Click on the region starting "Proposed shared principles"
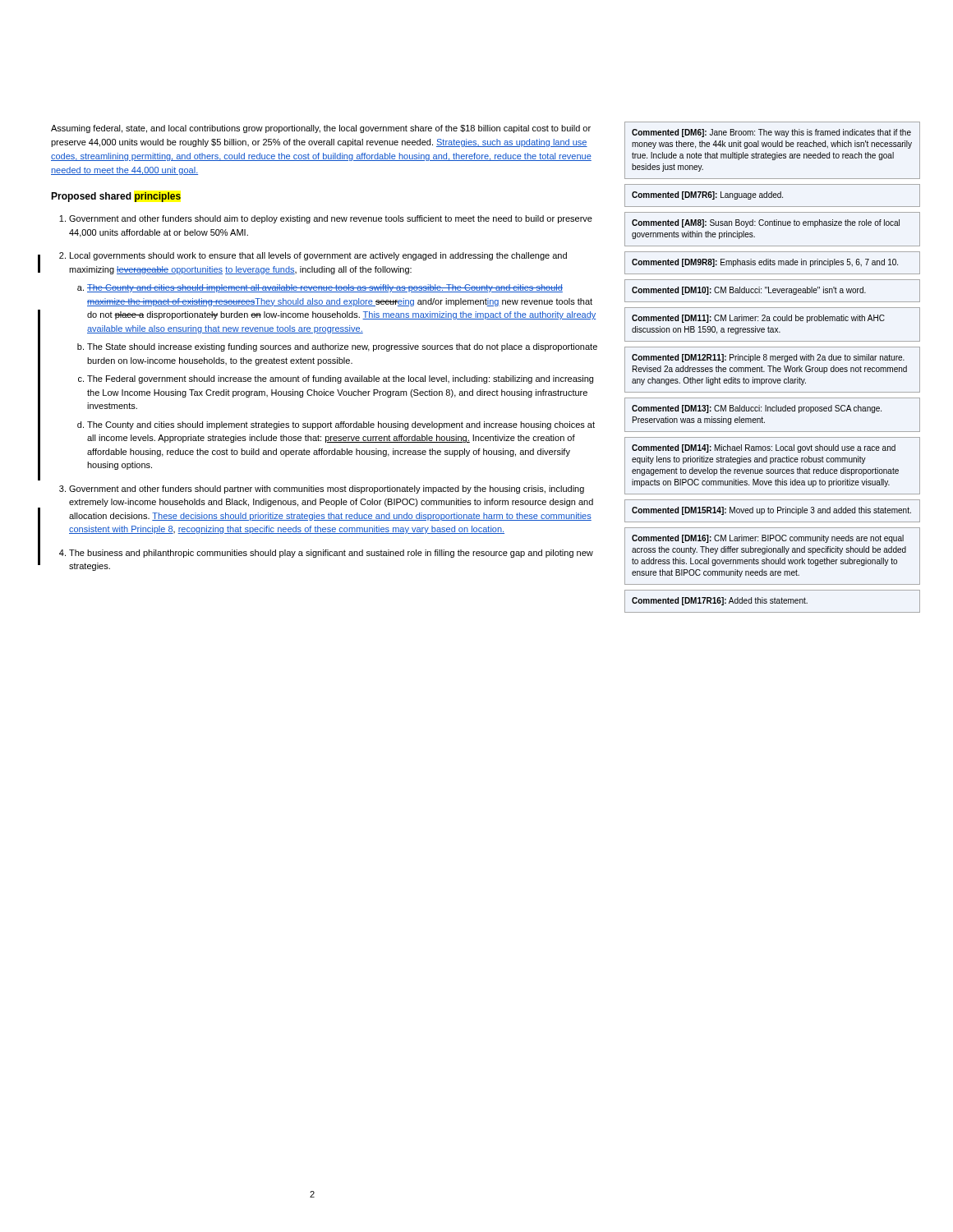Viewport: 953px width, 1232px height. [x=116, y=196]
